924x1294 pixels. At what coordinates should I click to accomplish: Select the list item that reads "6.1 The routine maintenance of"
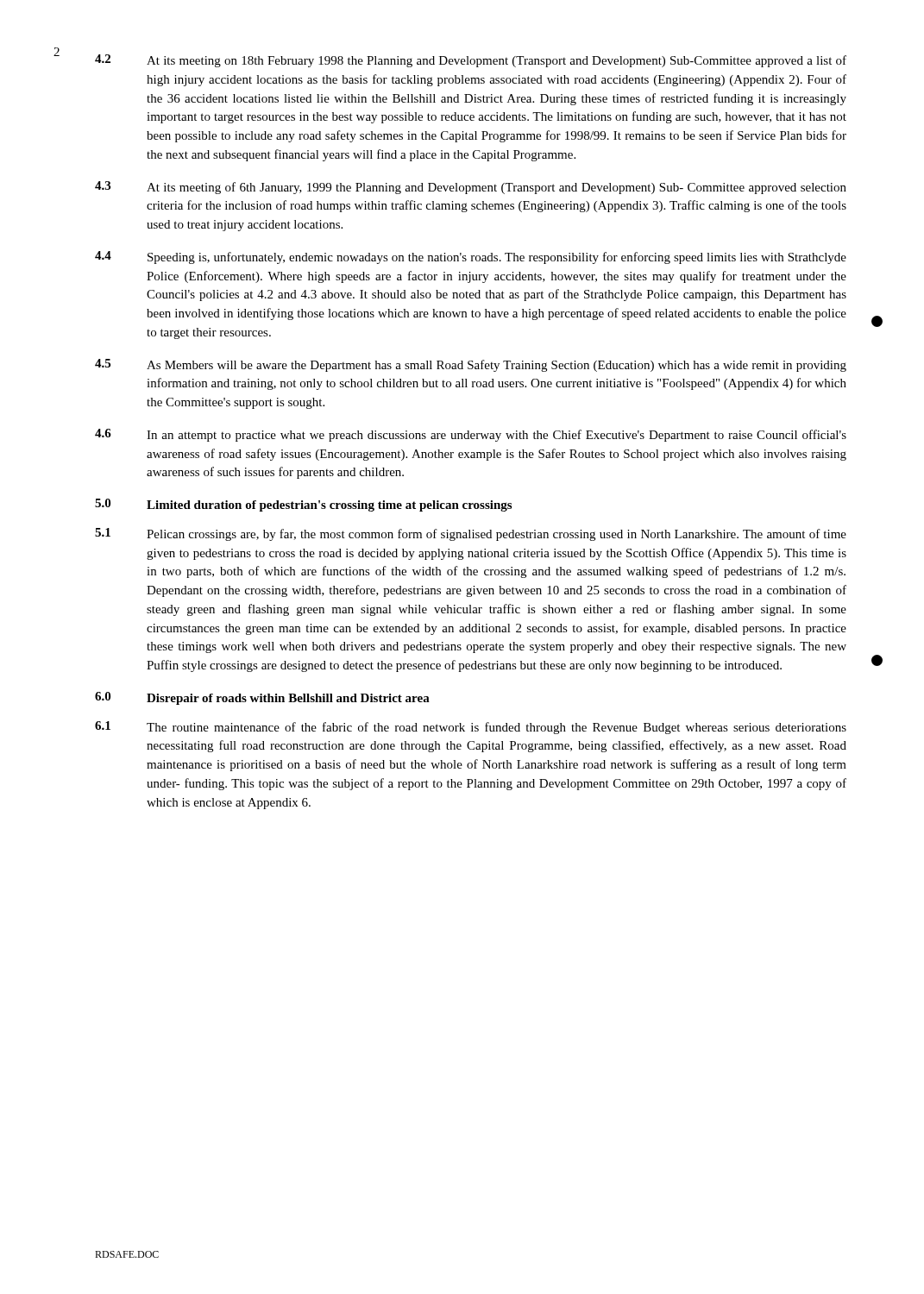pos(471,765)
